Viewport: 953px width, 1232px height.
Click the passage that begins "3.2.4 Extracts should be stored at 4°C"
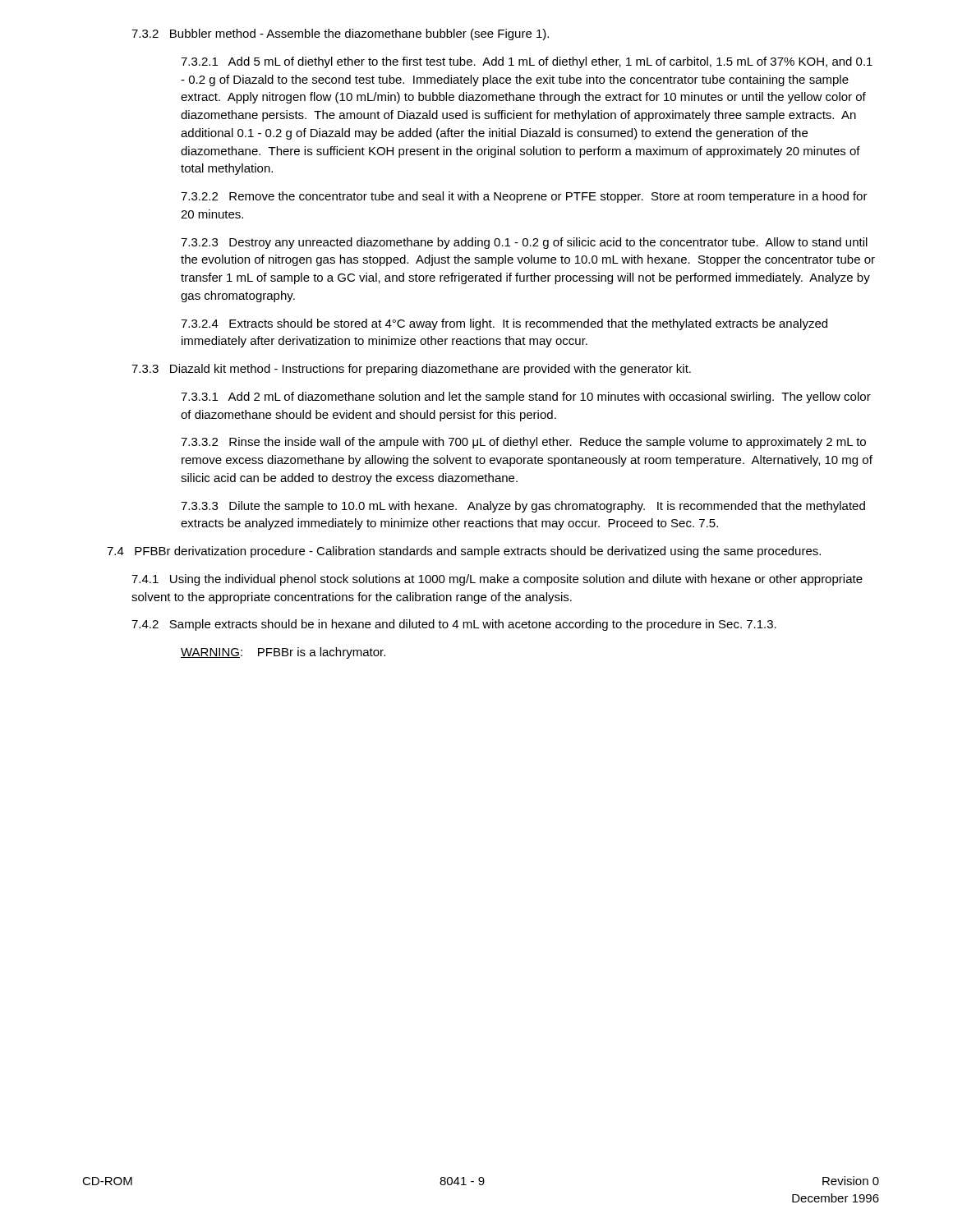tap(504, 332)
